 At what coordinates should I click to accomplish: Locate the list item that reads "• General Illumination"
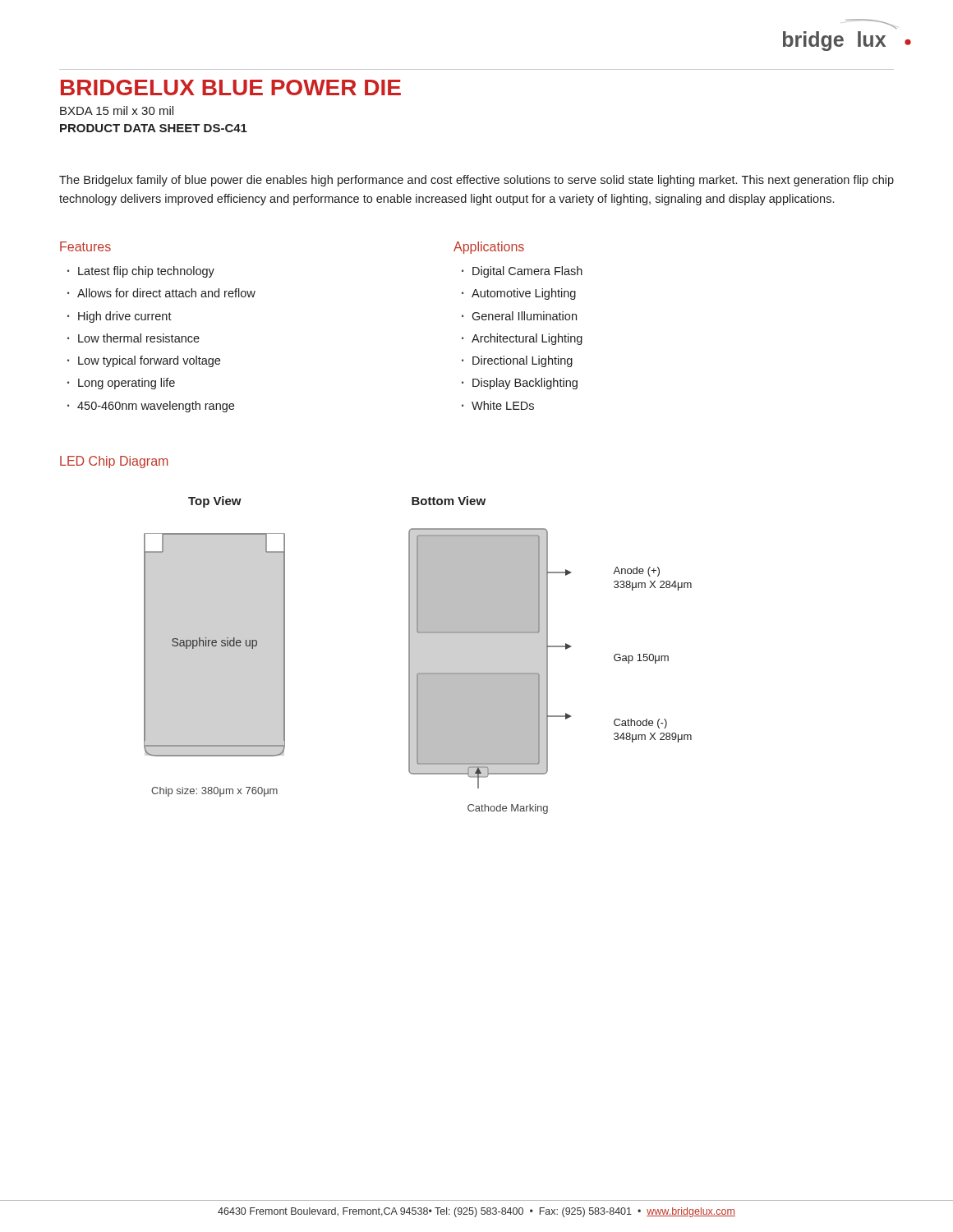click(x=516, y=316)
